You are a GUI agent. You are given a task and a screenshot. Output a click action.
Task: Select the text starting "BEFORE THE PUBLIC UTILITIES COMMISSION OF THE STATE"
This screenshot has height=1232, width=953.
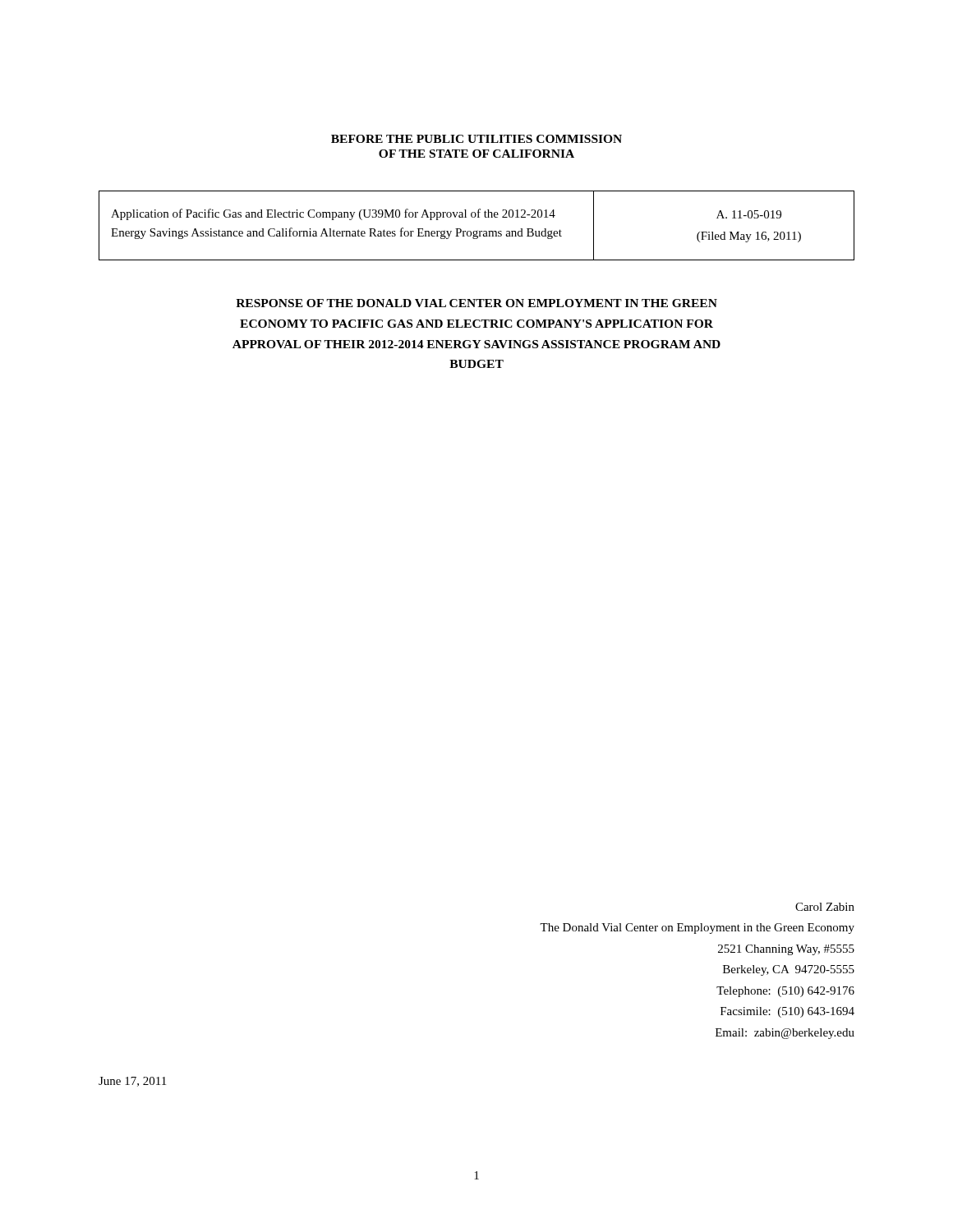coord(476,146)
